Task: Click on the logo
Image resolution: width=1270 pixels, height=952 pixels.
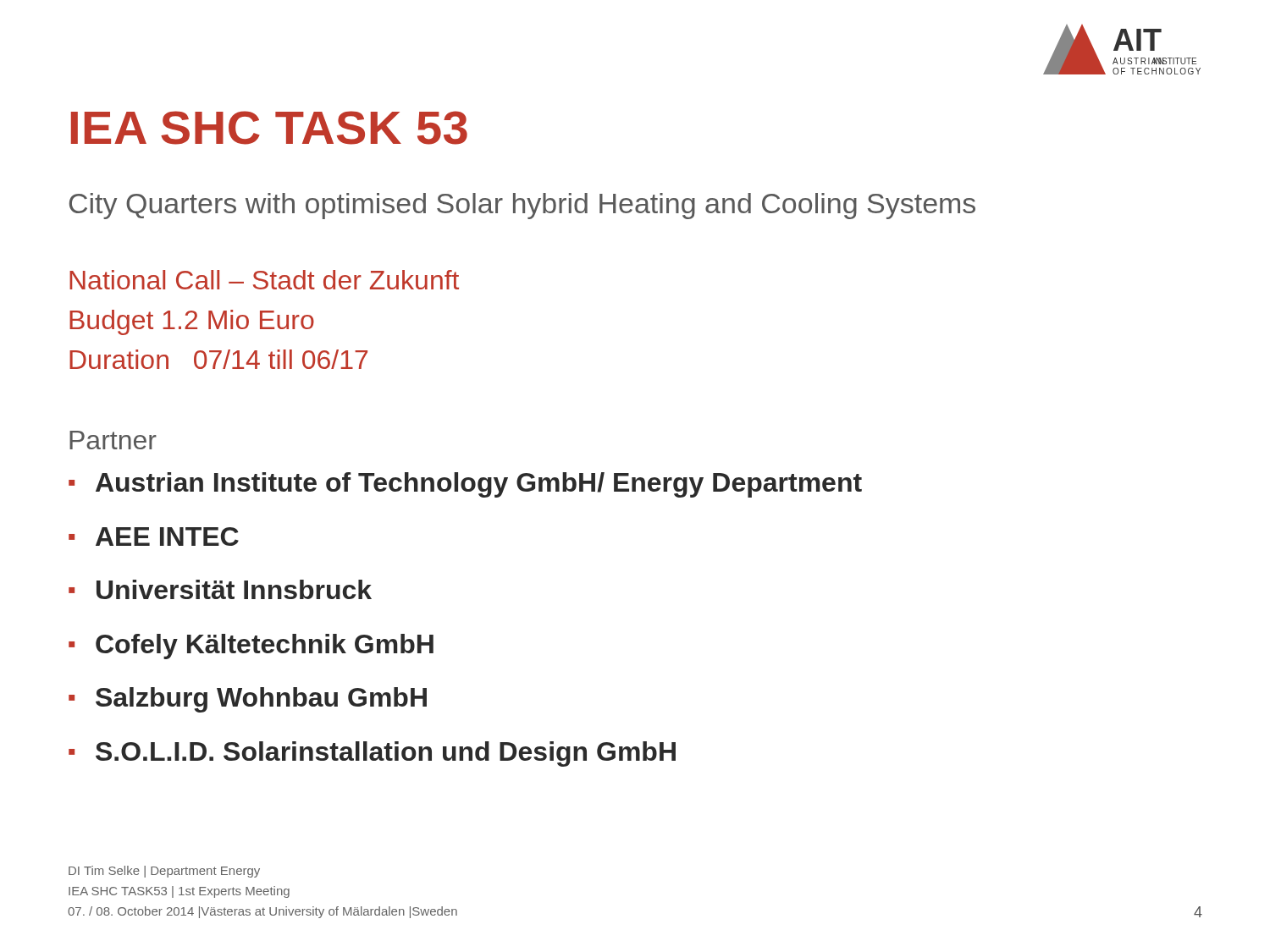Action: [1136, 52]
